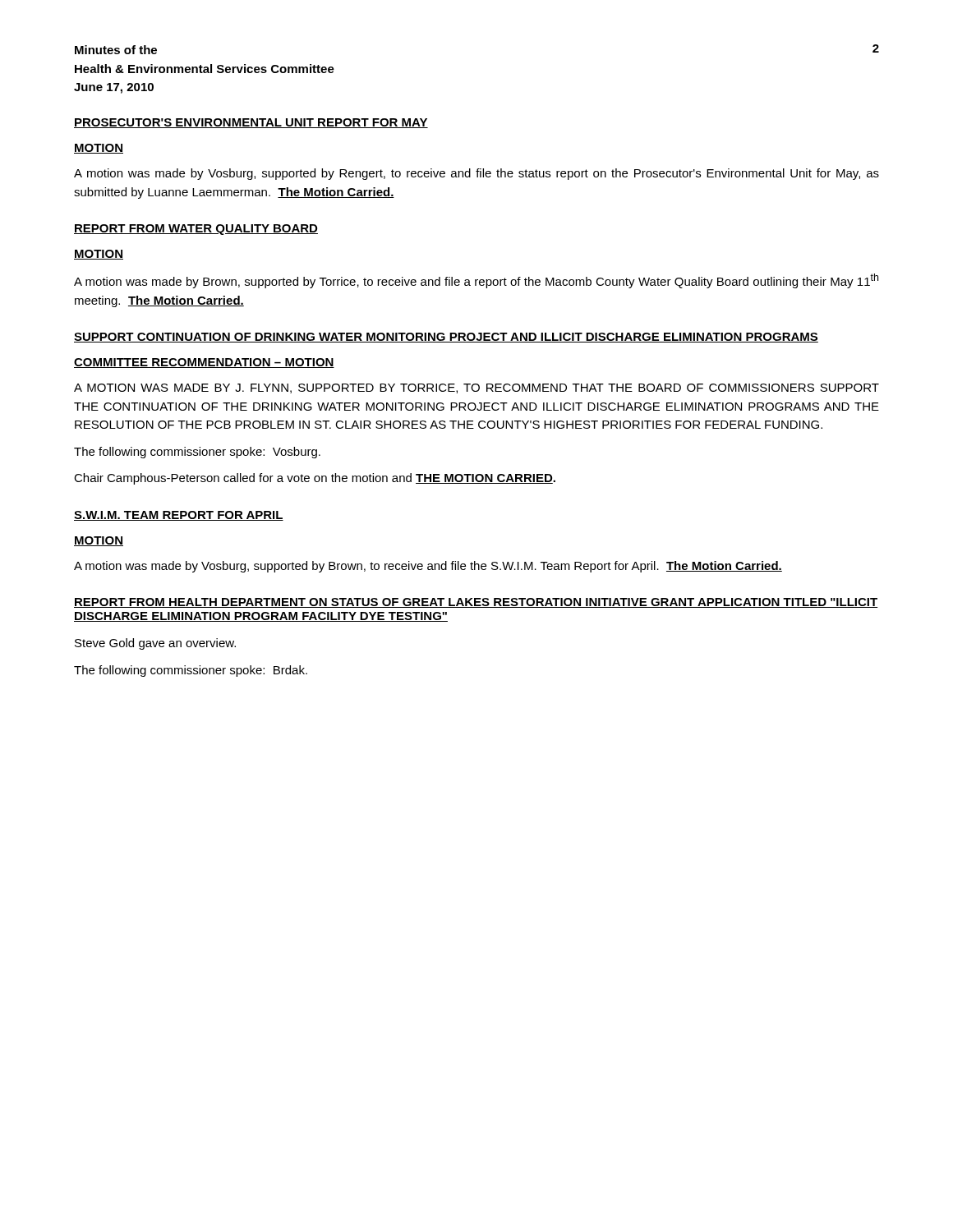
Task: Find the text block starting "REPORT FROM HEALTH DEPARTMENT ON STATUS"
Action: (476, 609)
